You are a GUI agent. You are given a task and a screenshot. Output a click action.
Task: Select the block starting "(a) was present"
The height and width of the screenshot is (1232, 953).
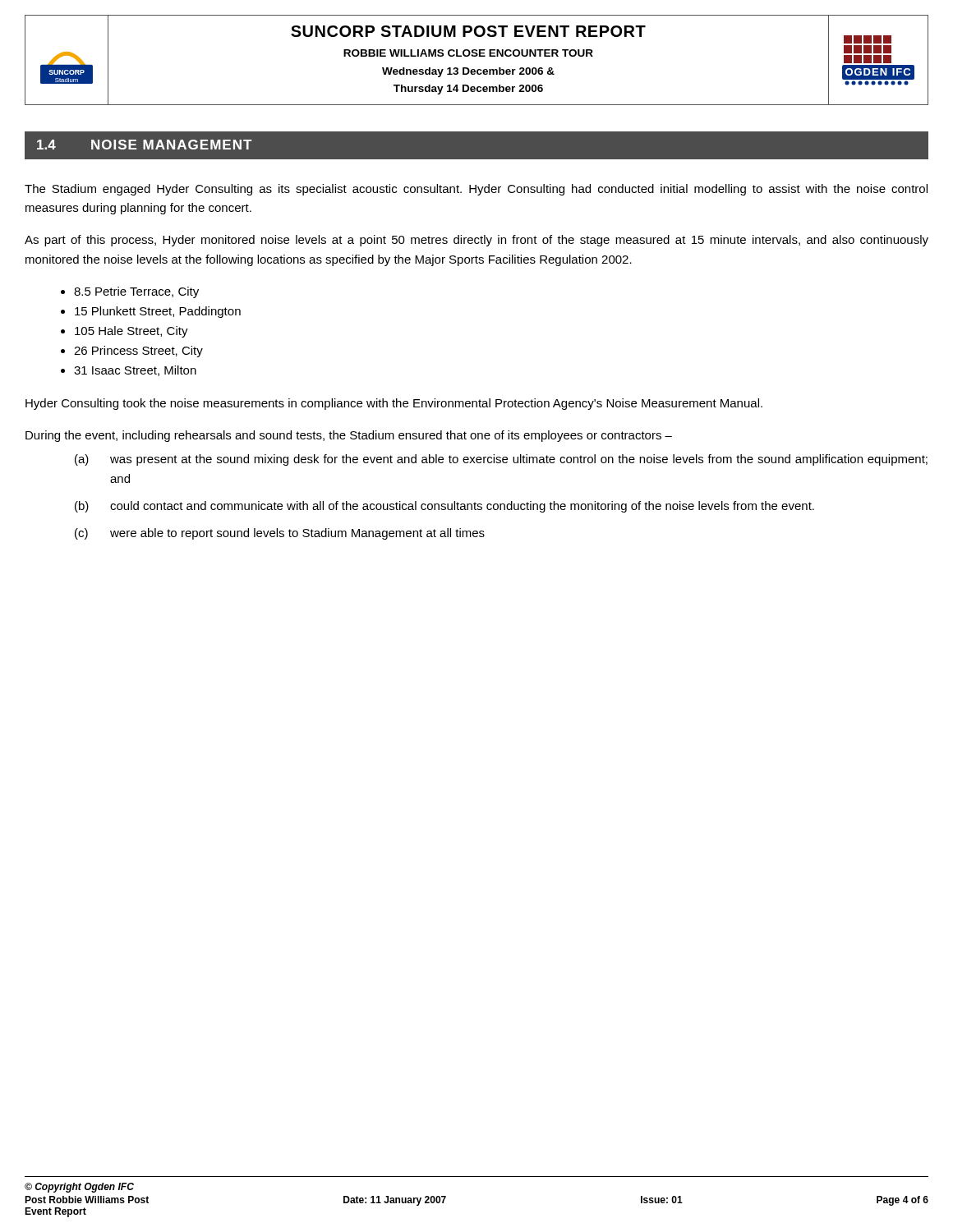click(x=501, y=469)
